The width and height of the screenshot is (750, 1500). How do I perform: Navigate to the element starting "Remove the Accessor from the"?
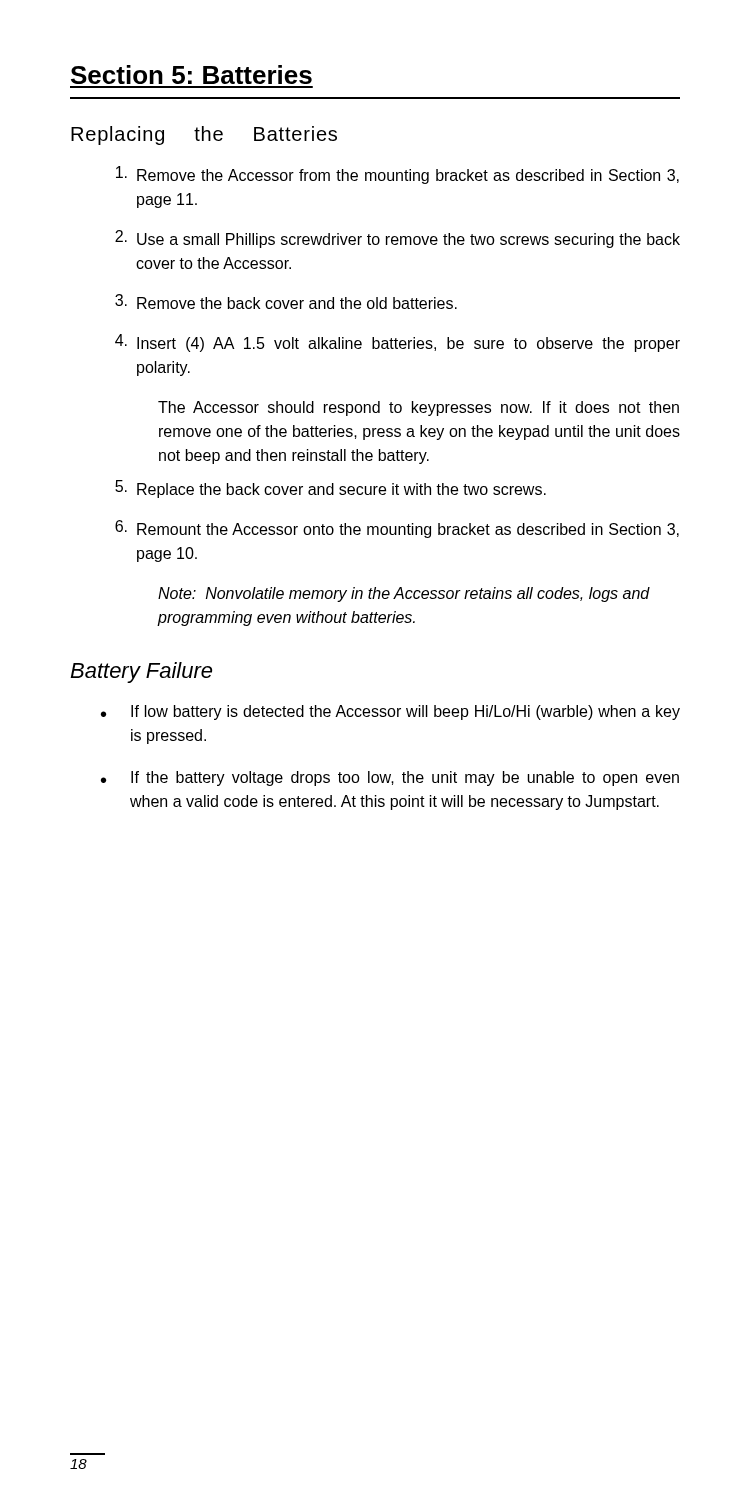coord(390,188)
